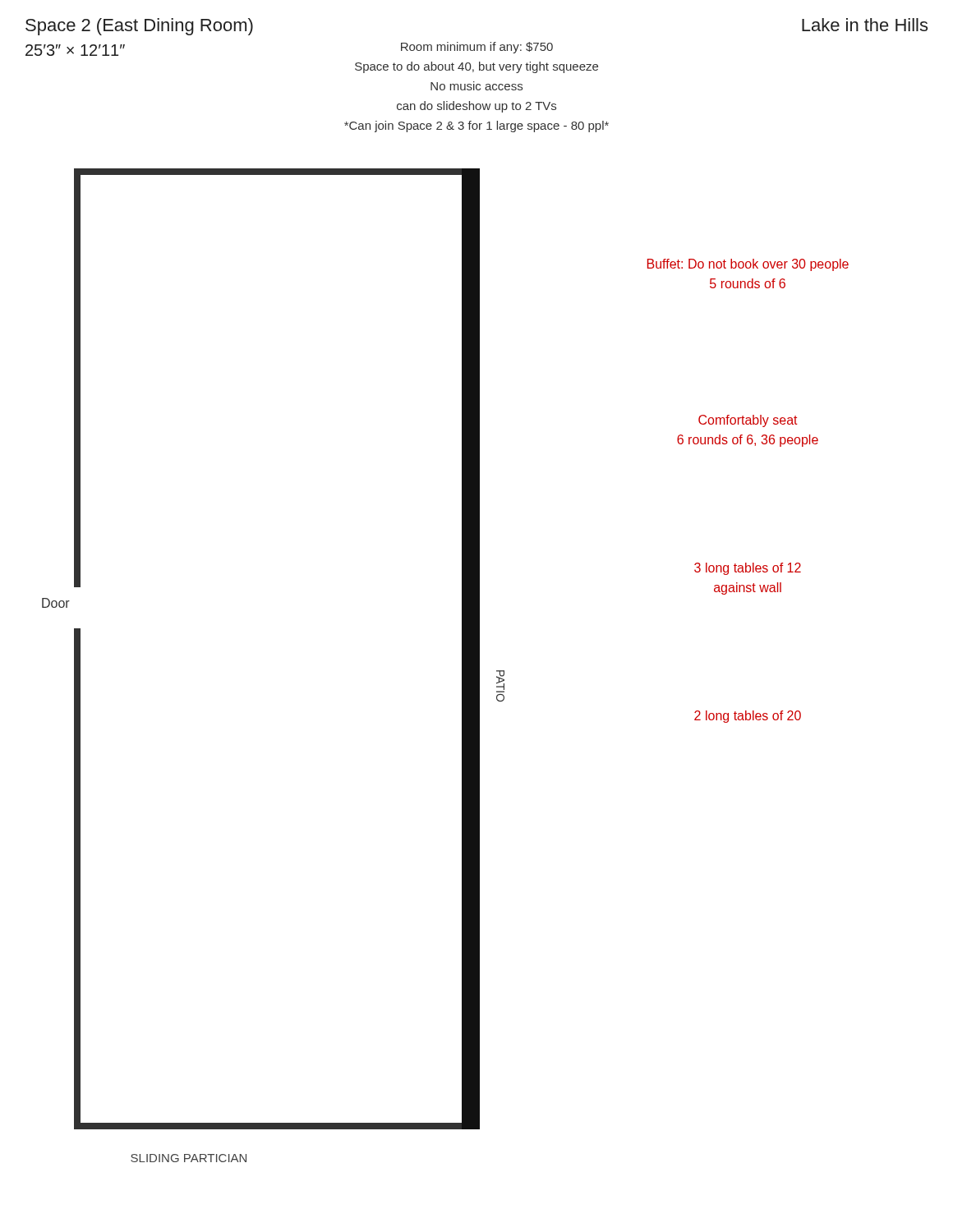953x1232 pixels.
Task: Locate the text block containing "3 long tables"
Action: [x=748, y=578]
